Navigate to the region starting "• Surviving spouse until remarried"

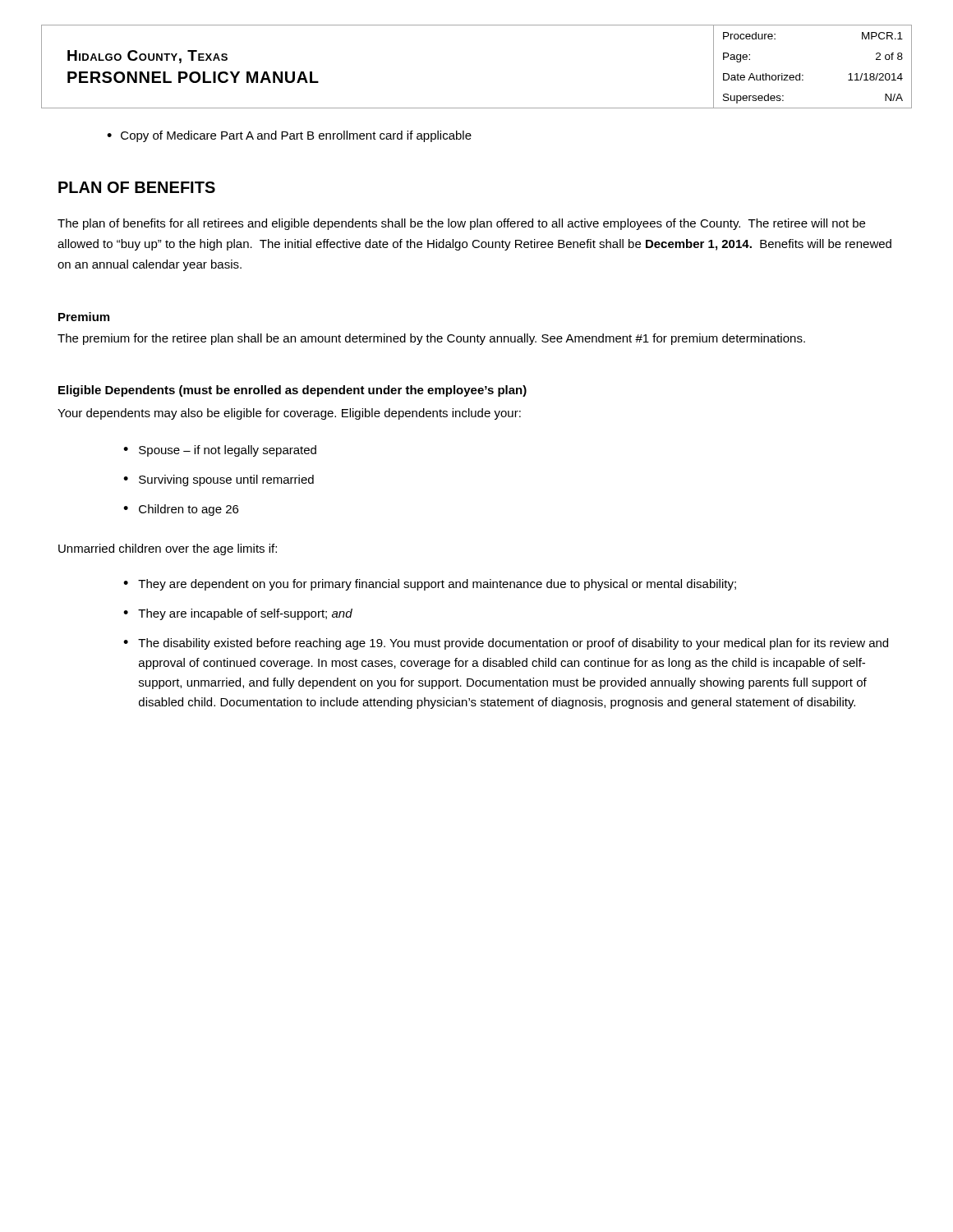[x=219, y=480]
